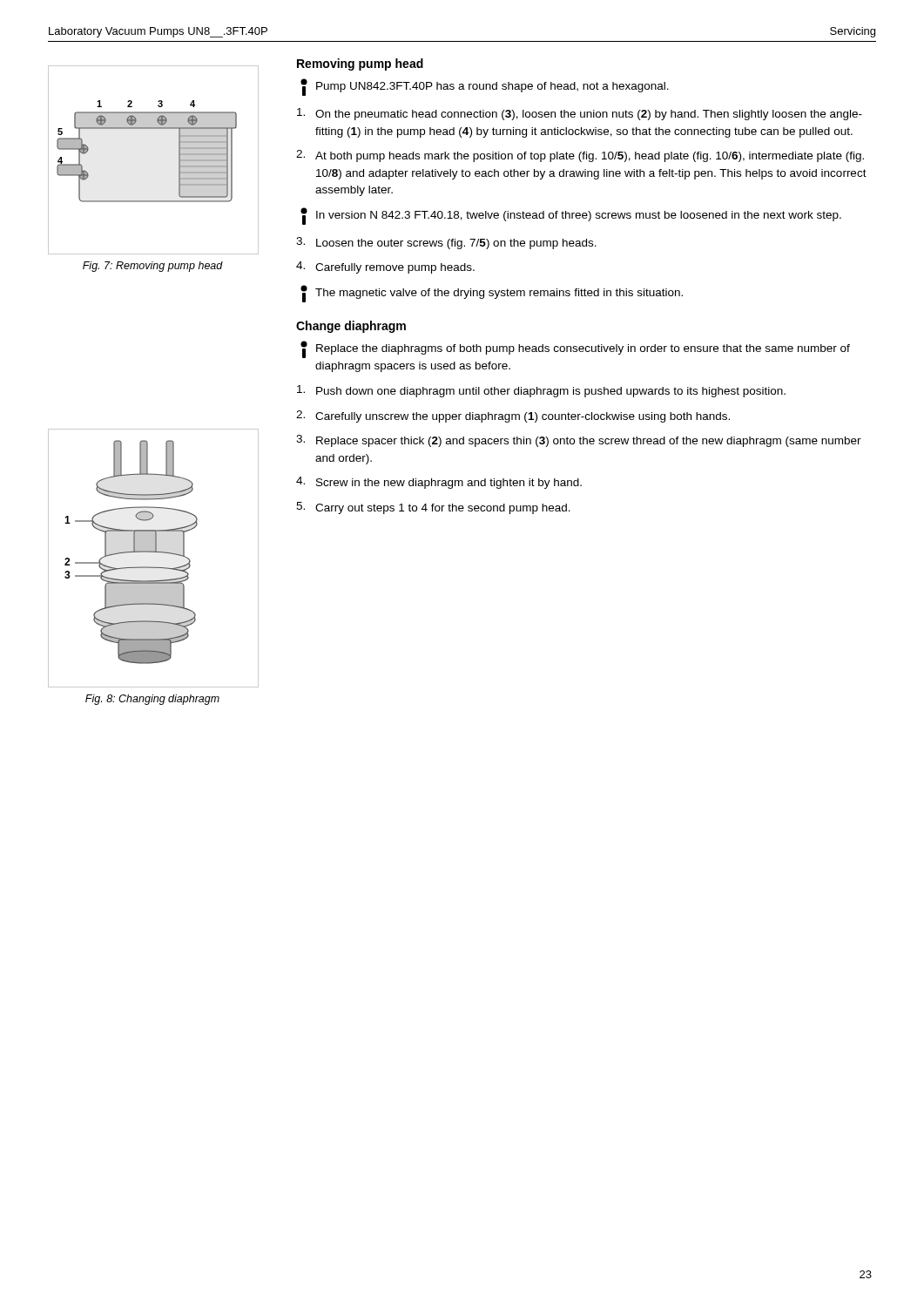924x1307 pixels.
Task: Select the list item containing "3. Replace spacer thick (2) and"
Action: pos(586,449)
